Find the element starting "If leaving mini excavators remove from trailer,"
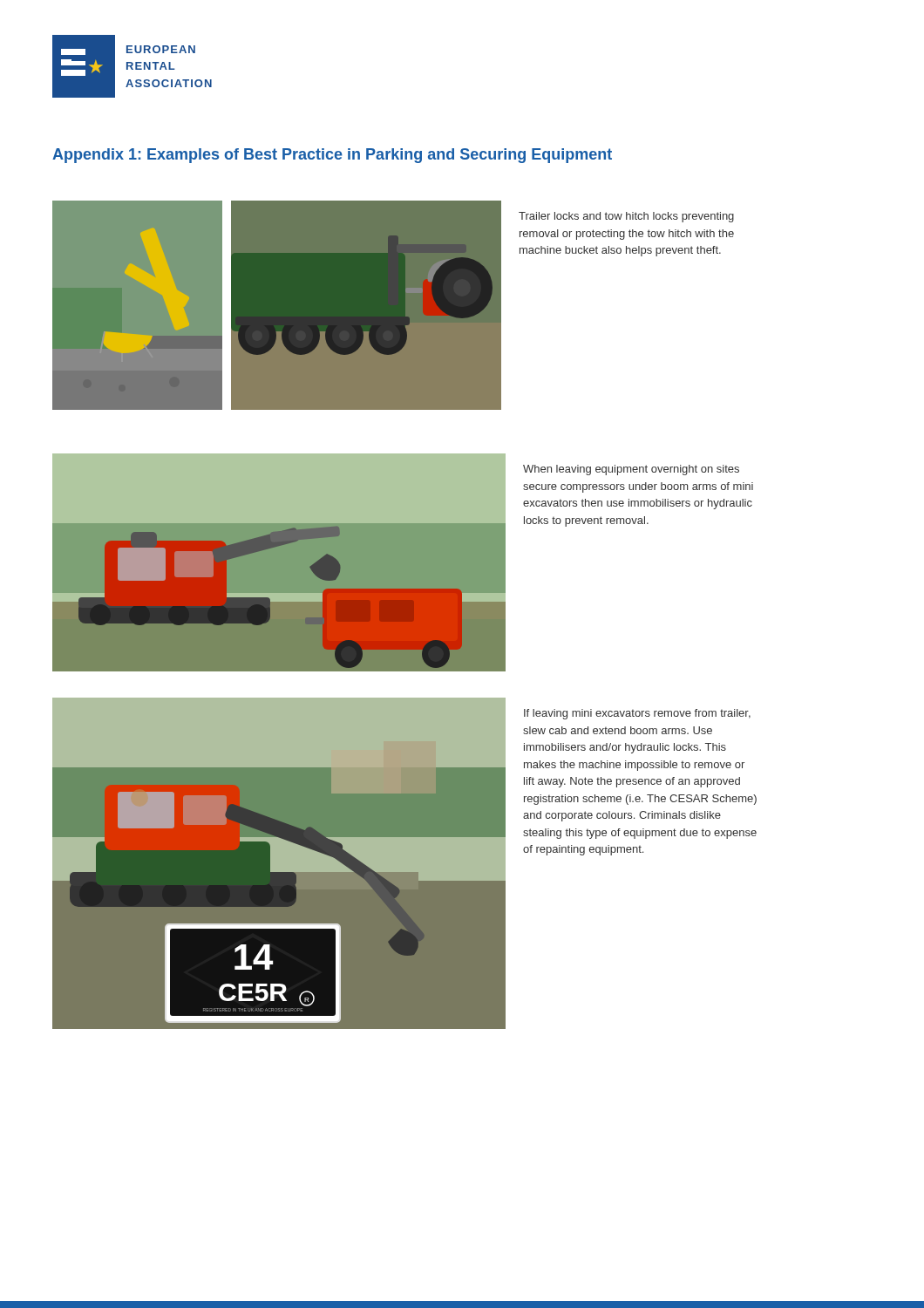The width and height of the screenshot is (924, 1308). pos(640,781)
